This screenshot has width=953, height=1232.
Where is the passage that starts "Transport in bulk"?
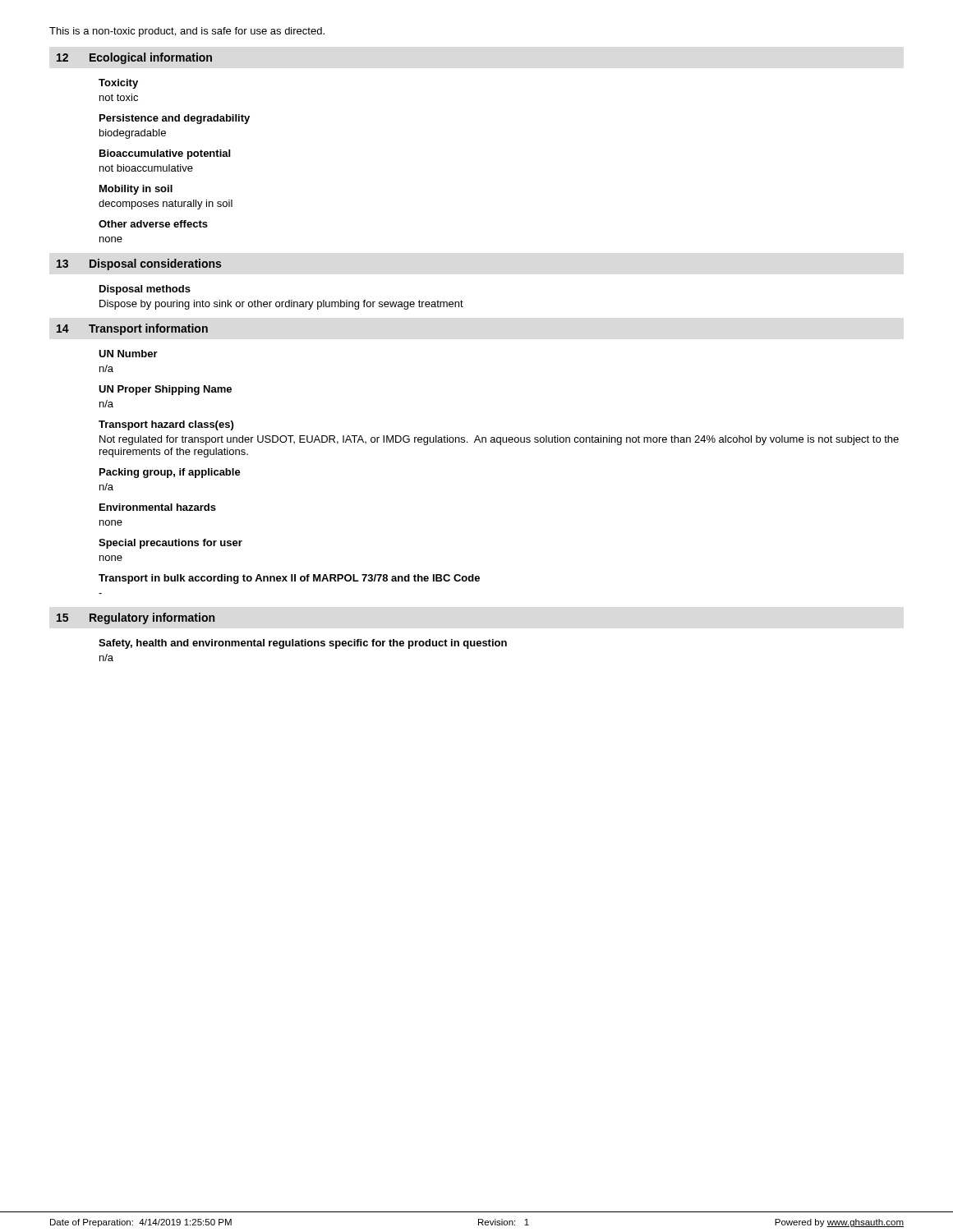(289, 579)
